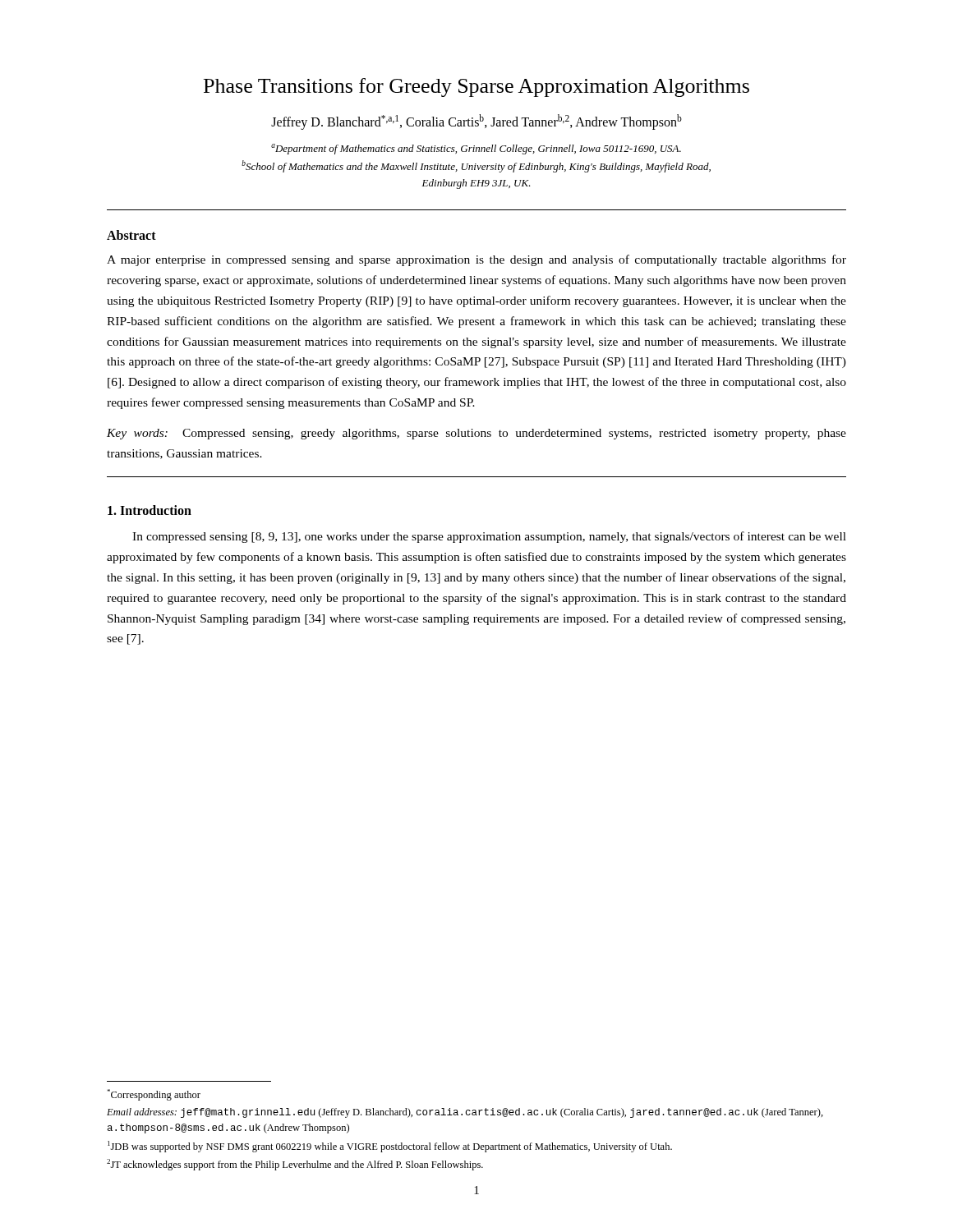This screenshot has width=953, height=1232.
Task: Locate the text "Corresponding author"
Action: 154,1094
